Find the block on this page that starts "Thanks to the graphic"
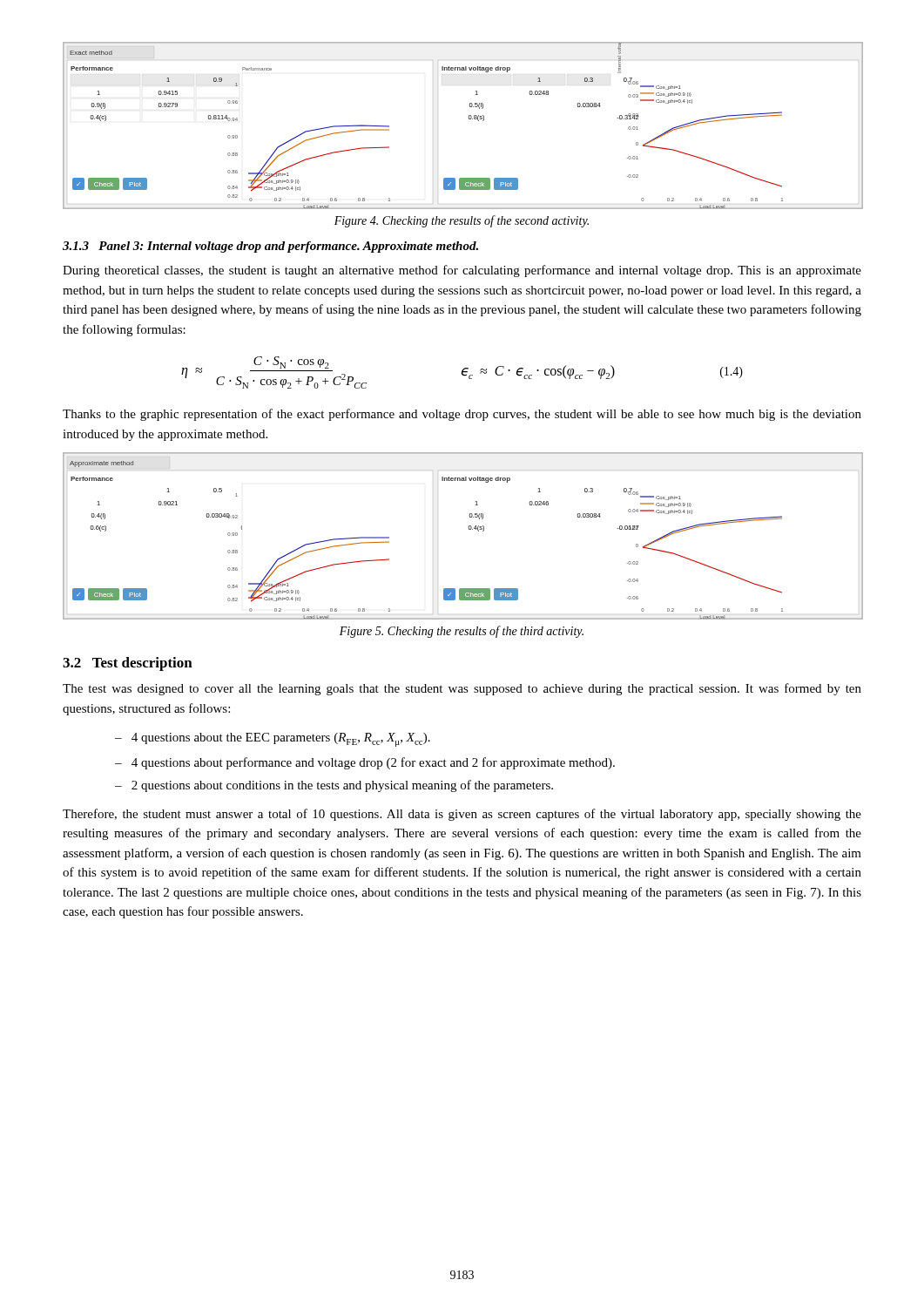The width and height of the screenshot is (924, 1307). pyautogui.click(x=462, y=424)
